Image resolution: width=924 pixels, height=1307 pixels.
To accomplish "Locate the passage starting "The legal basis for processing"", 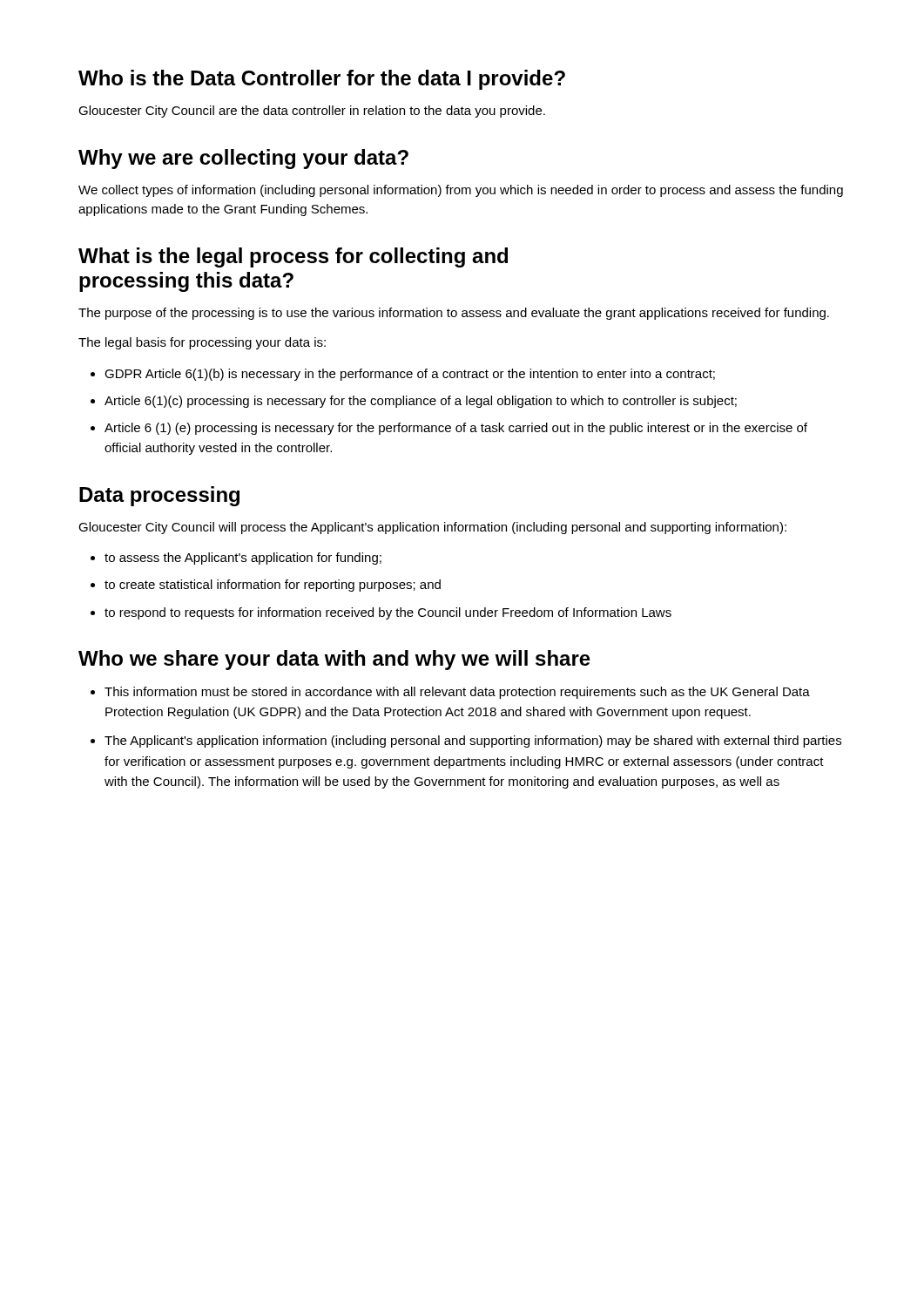I will pos(202,343).
